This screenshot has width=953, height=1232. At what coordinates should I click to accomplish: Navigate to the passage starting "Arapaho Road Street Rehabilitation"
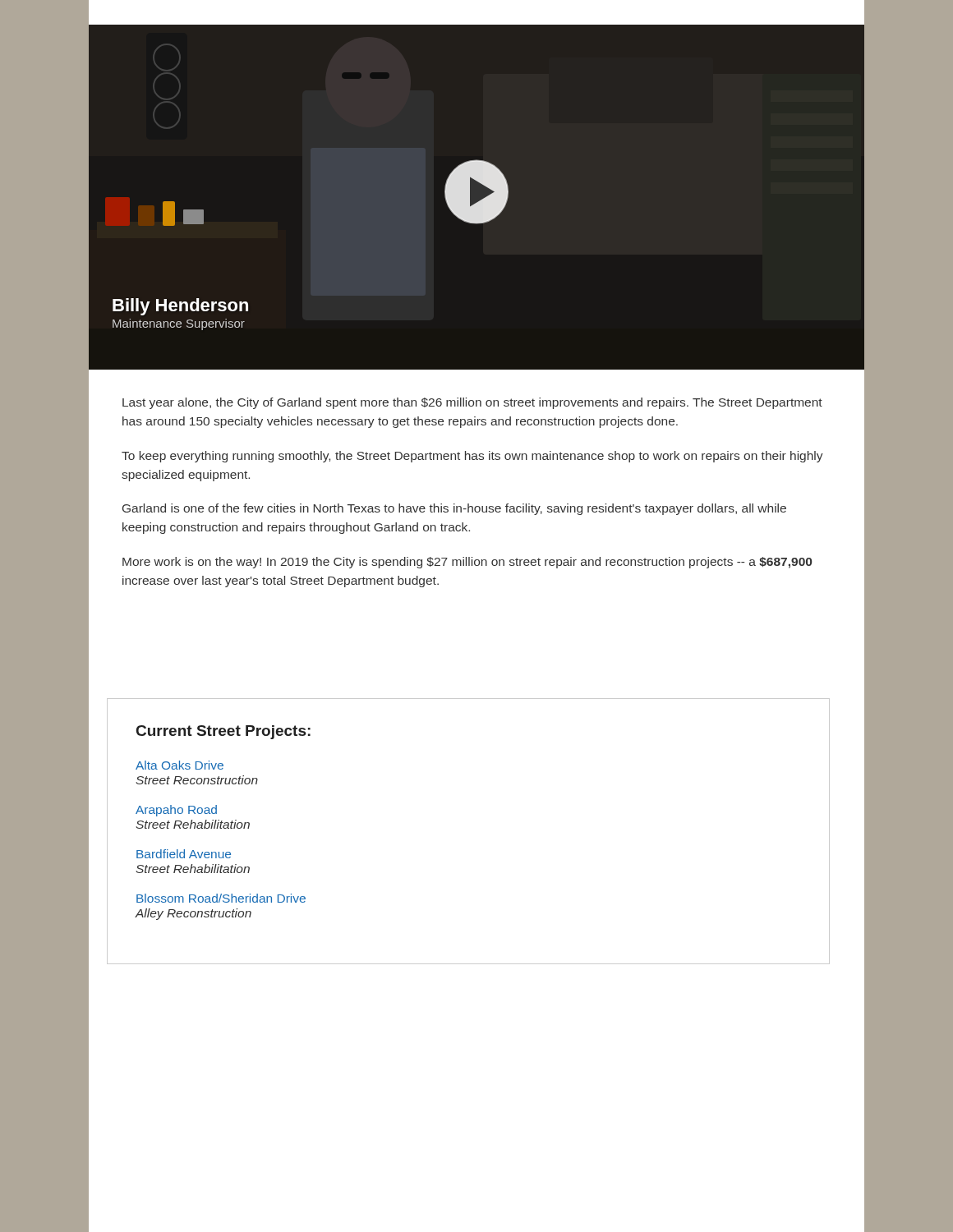pos(176,811)
